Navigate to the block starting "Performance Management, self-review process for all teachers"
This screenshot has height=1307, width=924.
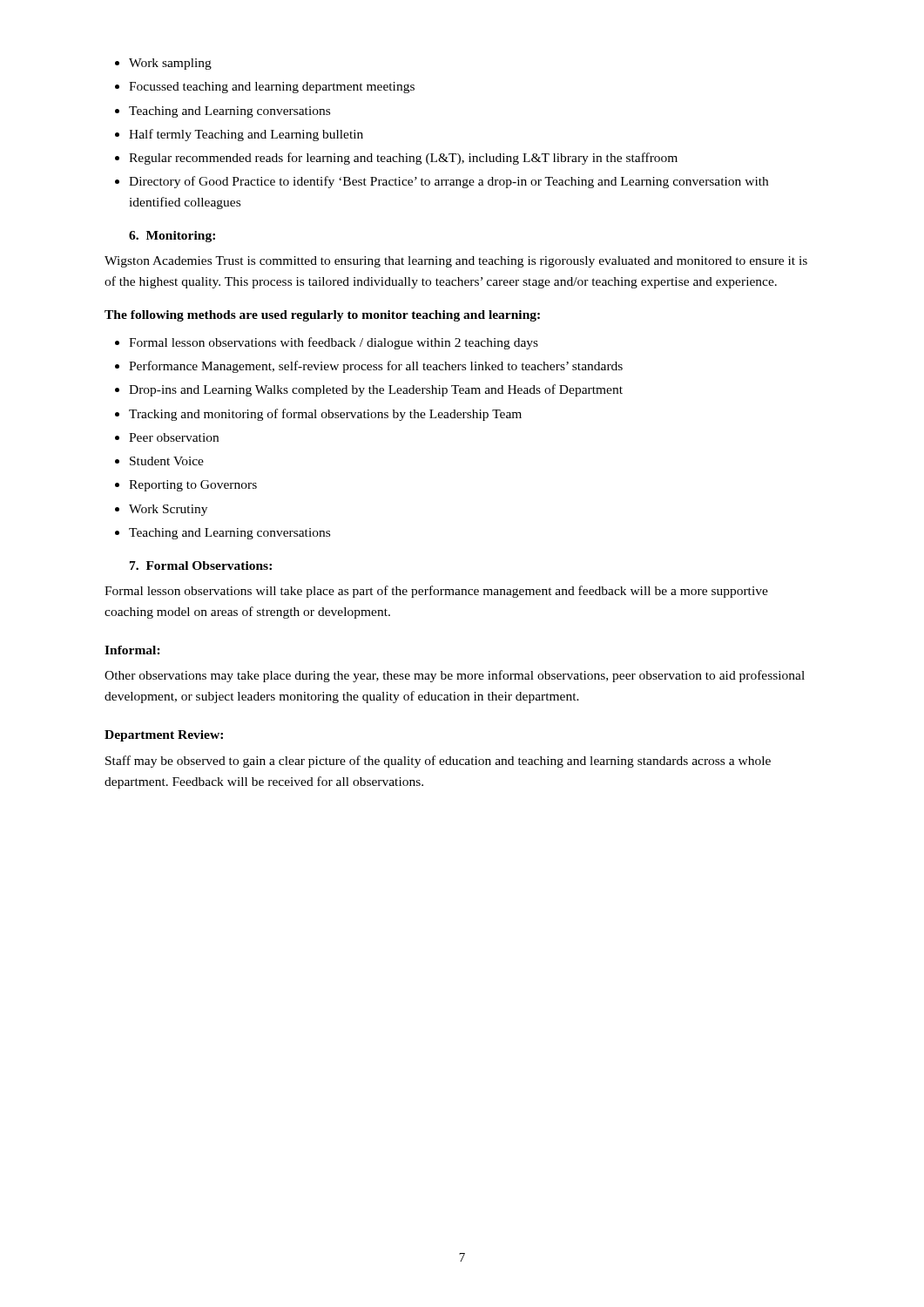pos(474,366)
